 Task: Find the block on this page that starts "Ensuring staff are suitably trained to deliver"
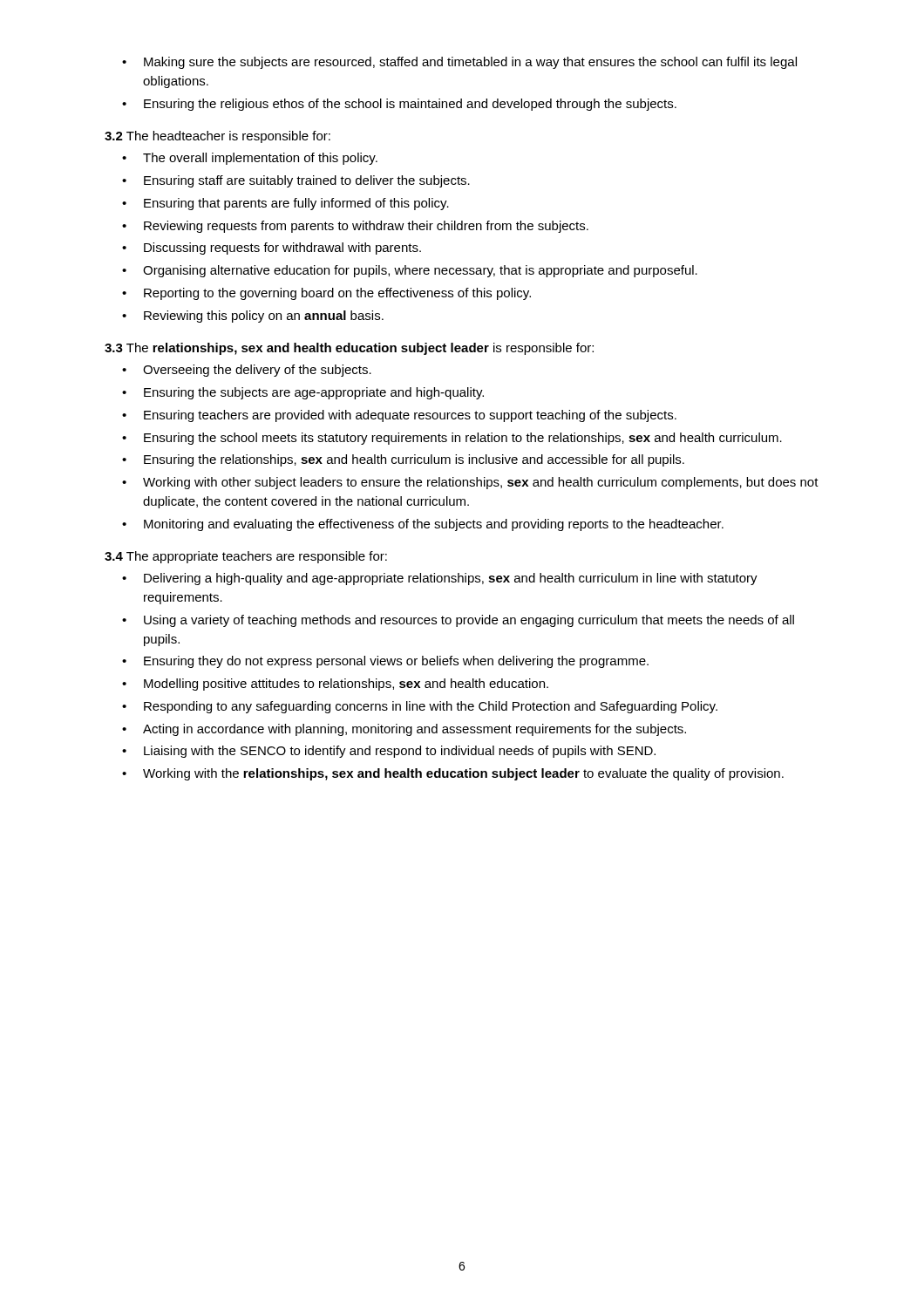click(x=307, y=180)
